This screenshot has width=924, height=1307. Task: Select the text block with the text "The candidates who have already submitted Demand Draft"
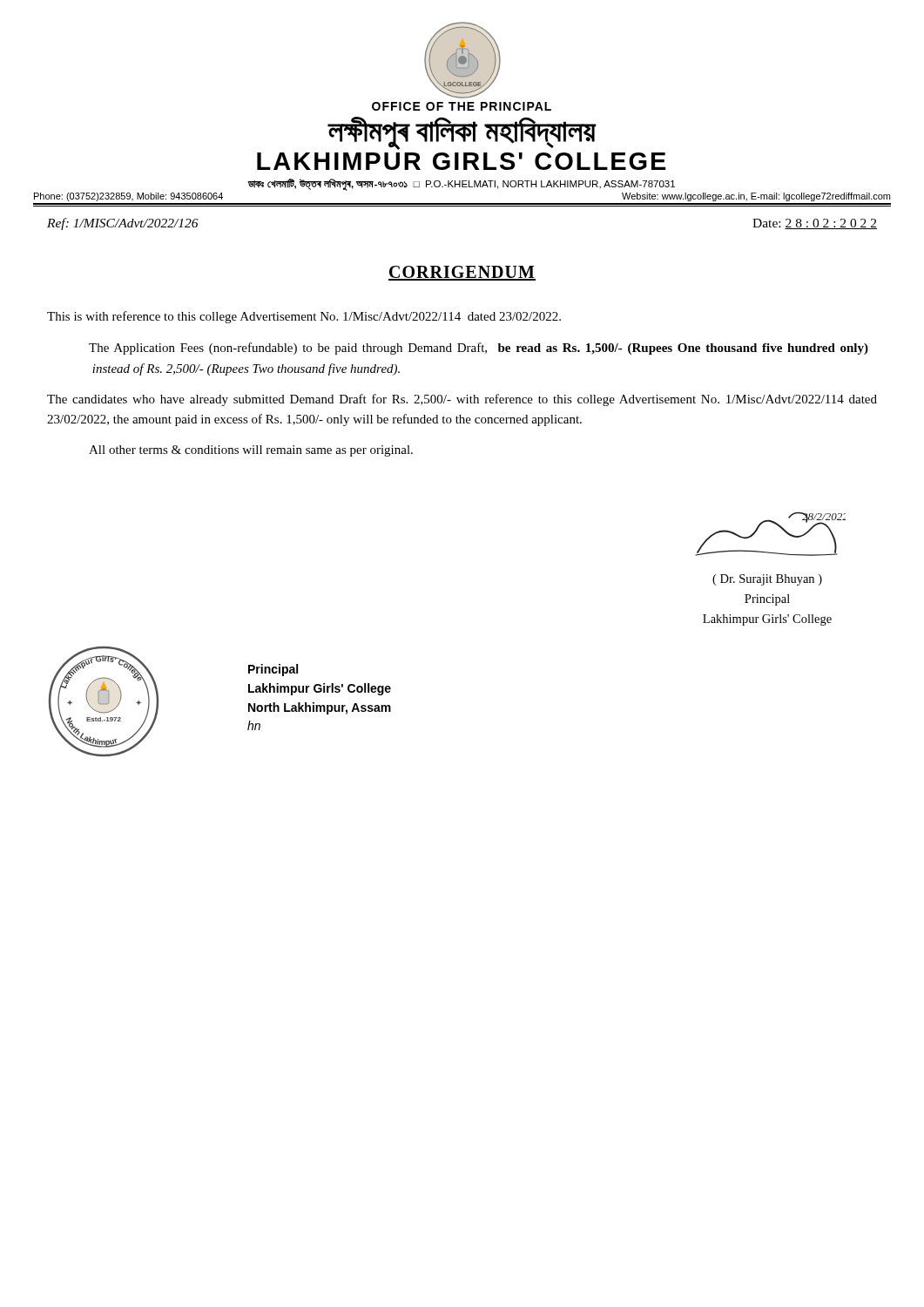[462, 409]
